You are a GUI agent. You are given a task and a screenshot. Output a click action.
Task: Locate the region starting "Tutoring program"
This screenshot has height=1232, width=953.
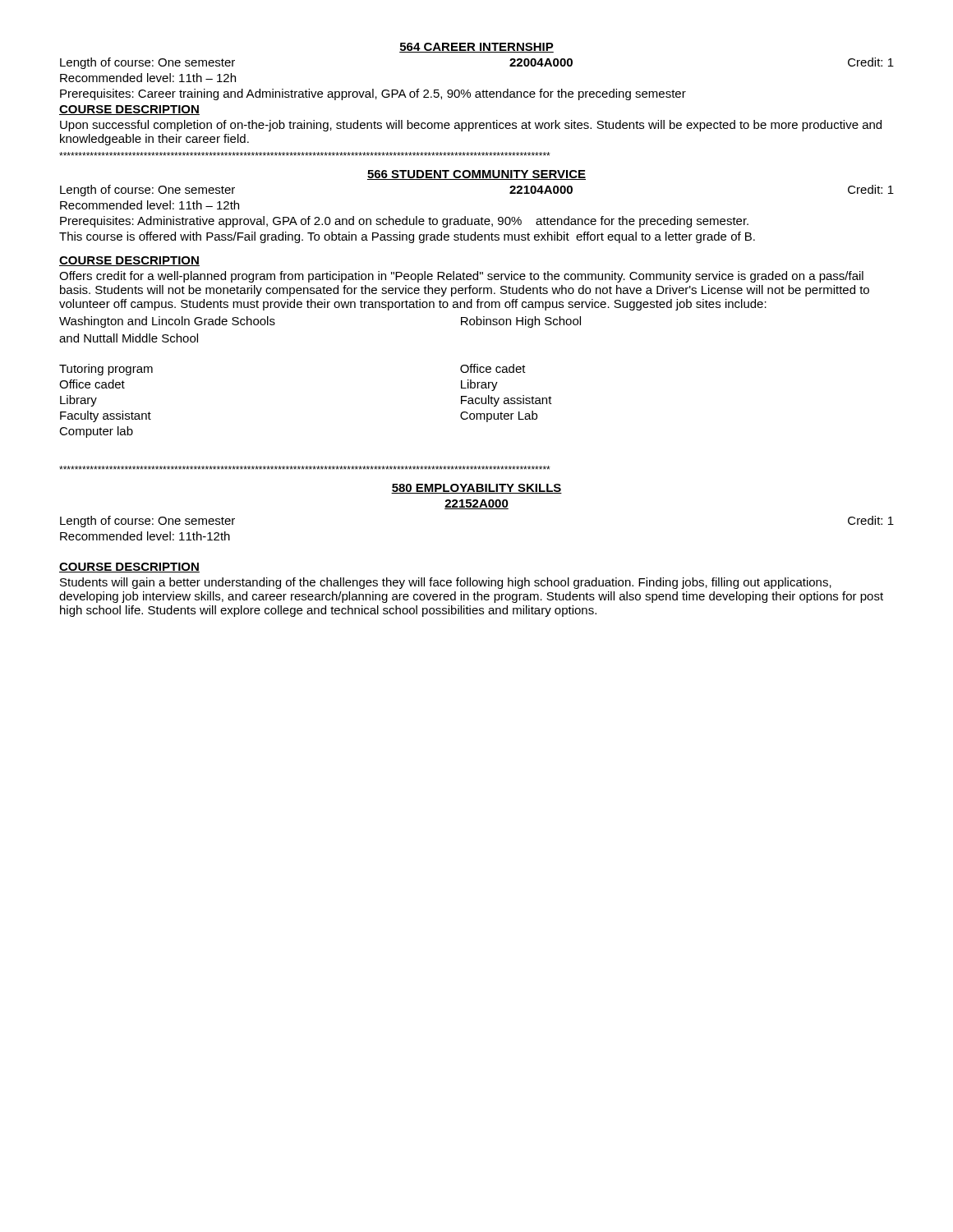tap(106, 368)
